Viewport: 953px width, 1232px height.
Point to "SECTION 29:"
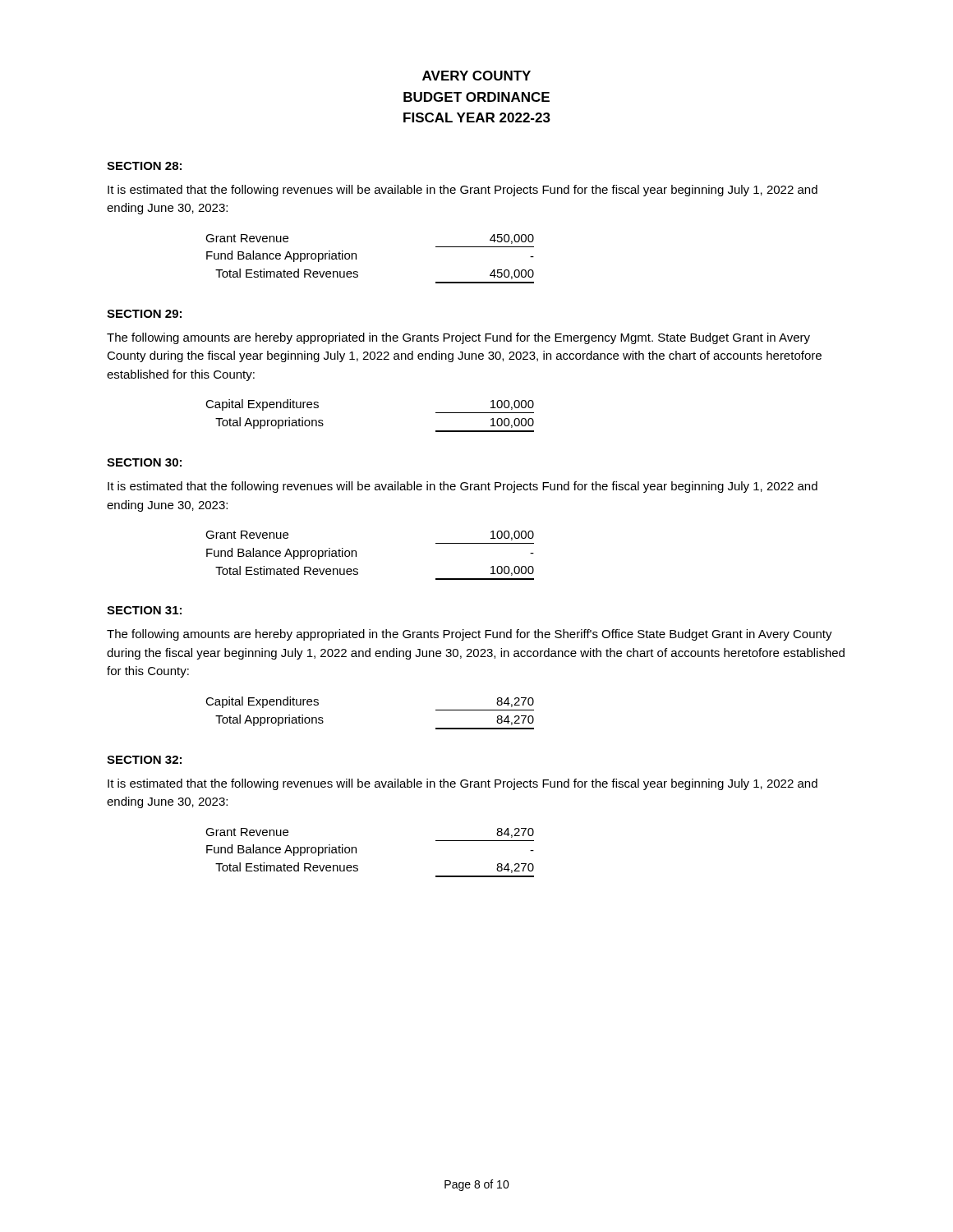click(x=145, y=313)
